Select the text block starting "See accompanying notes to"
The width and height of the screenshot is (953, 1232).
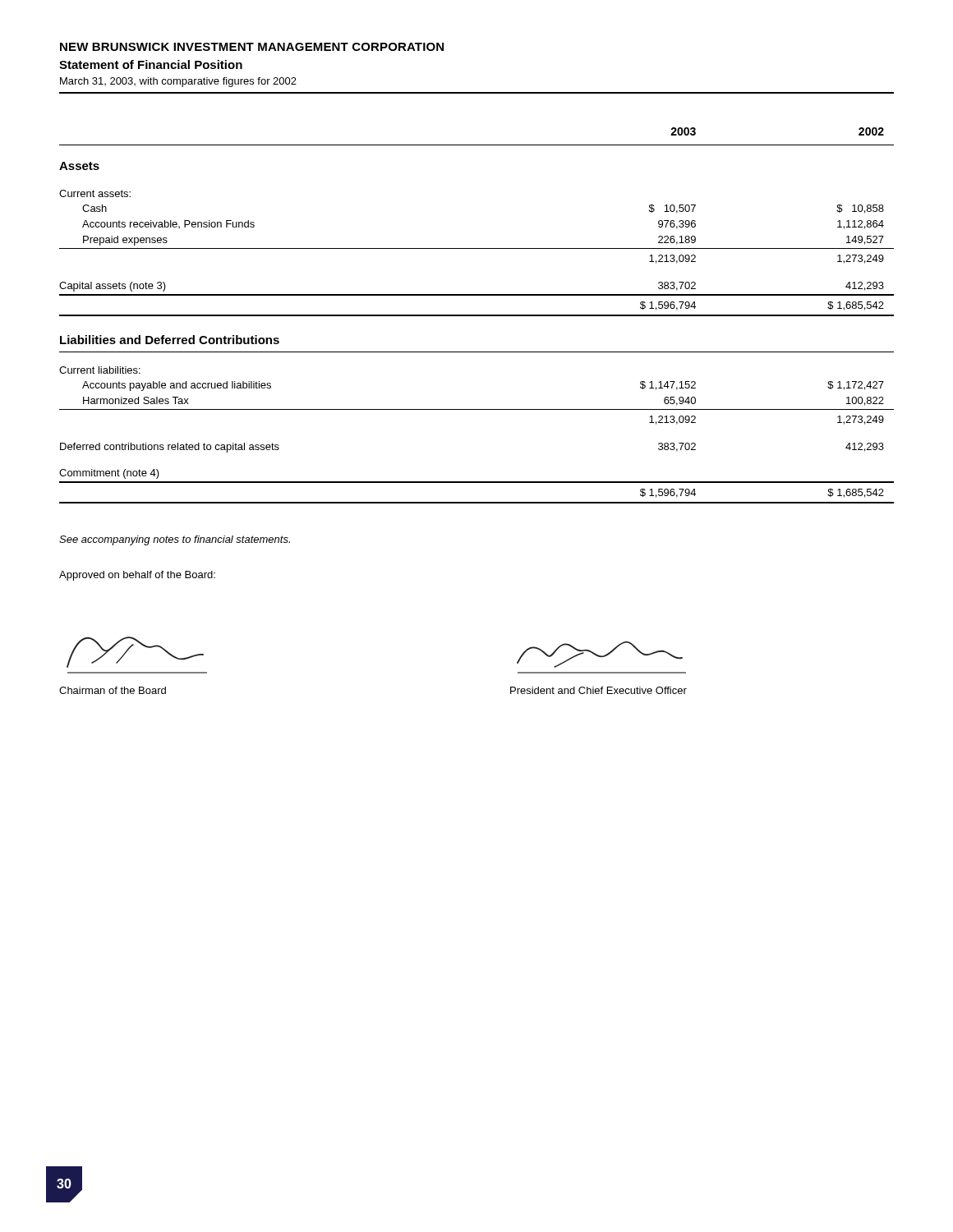click(x=175, y=539)
